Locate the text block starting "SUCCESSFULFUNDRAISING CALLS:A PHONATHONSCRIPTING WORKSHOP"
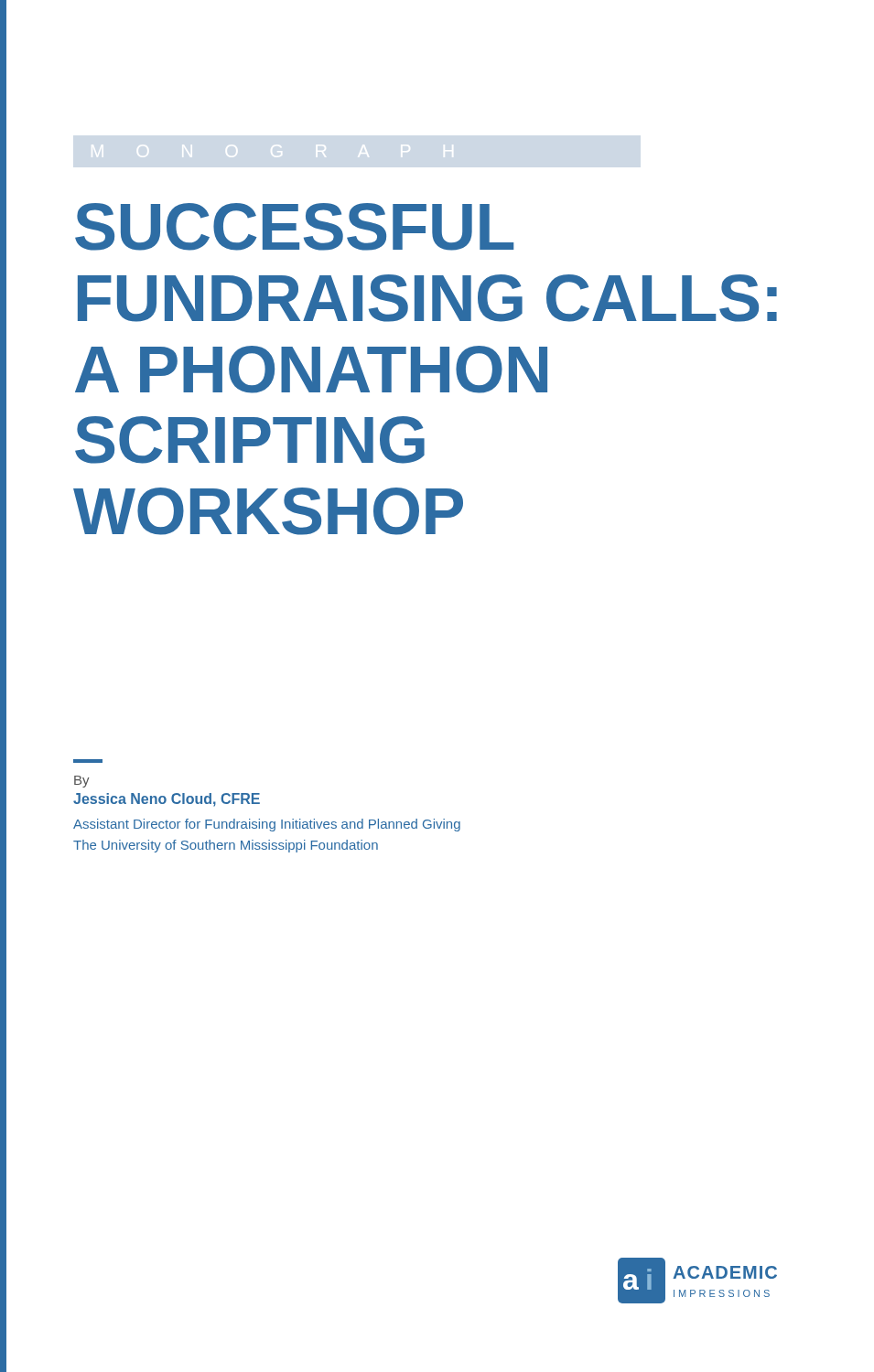This screenshot has width=874, height=1372. [430, 370]
